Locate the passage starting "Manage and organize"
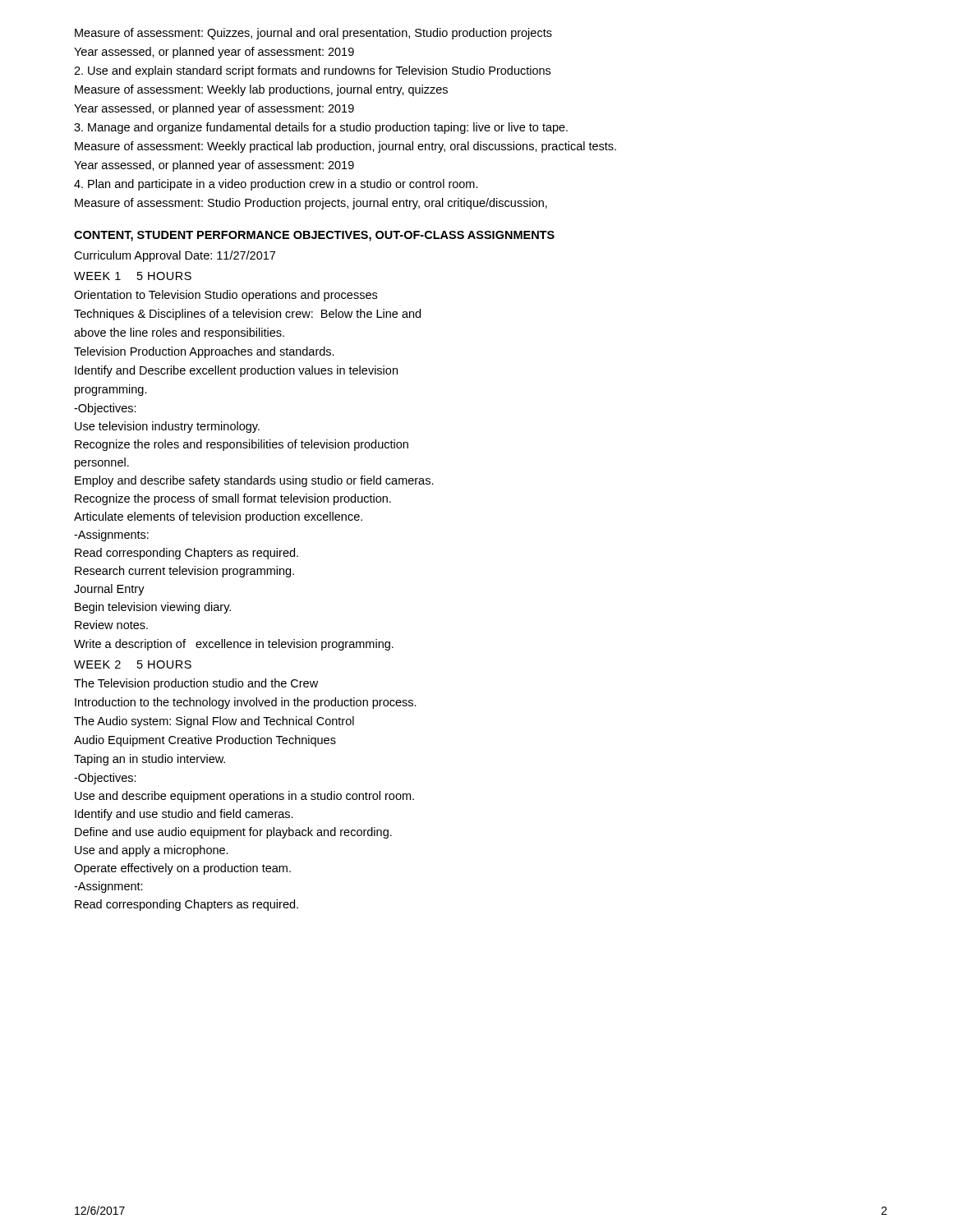This screenshot has width=953, height=1232. (x=481, y=147)
